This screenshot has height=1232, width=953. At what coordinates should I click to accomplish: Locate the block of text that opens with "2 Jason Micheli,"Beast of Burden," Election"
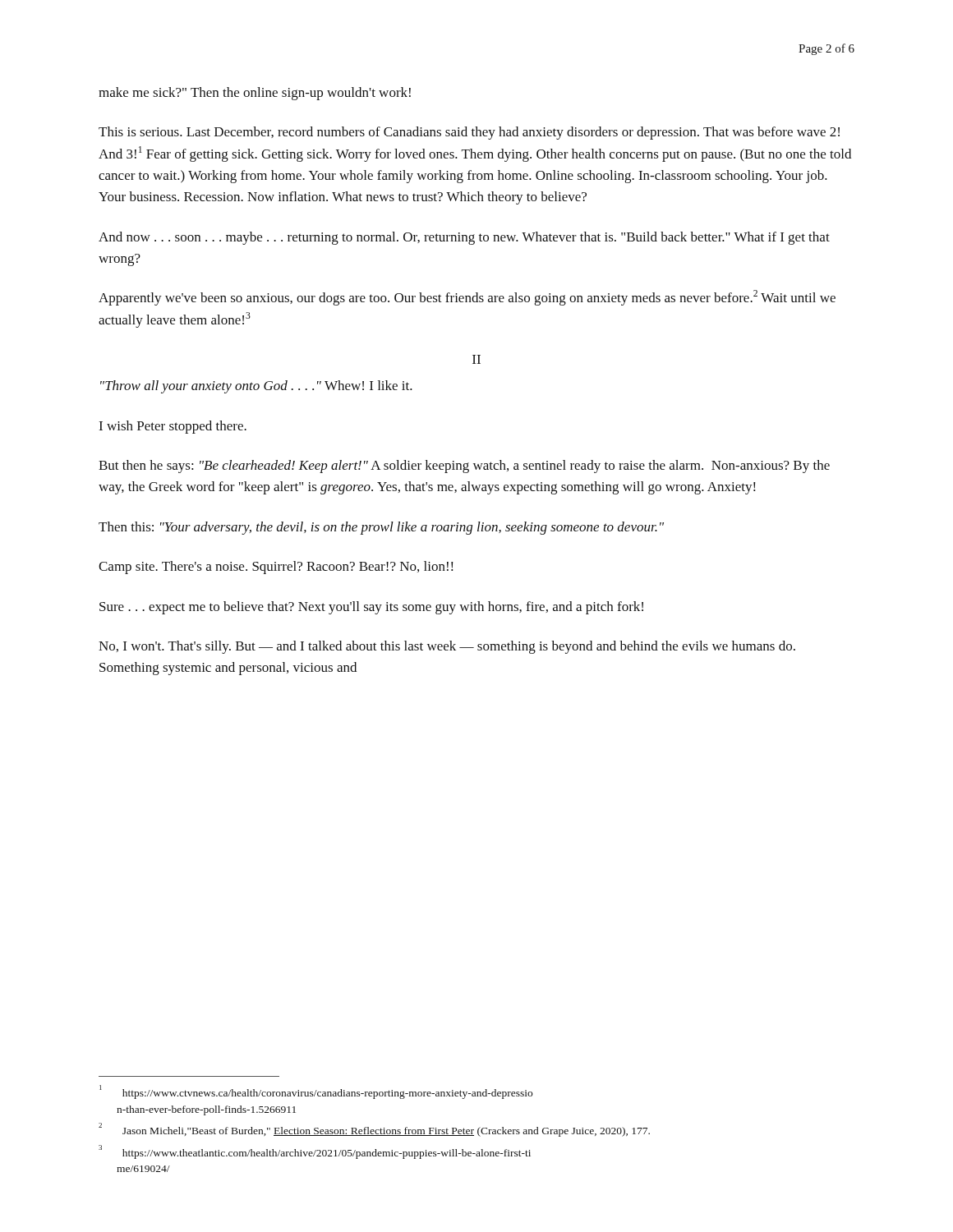point(476,1131)
